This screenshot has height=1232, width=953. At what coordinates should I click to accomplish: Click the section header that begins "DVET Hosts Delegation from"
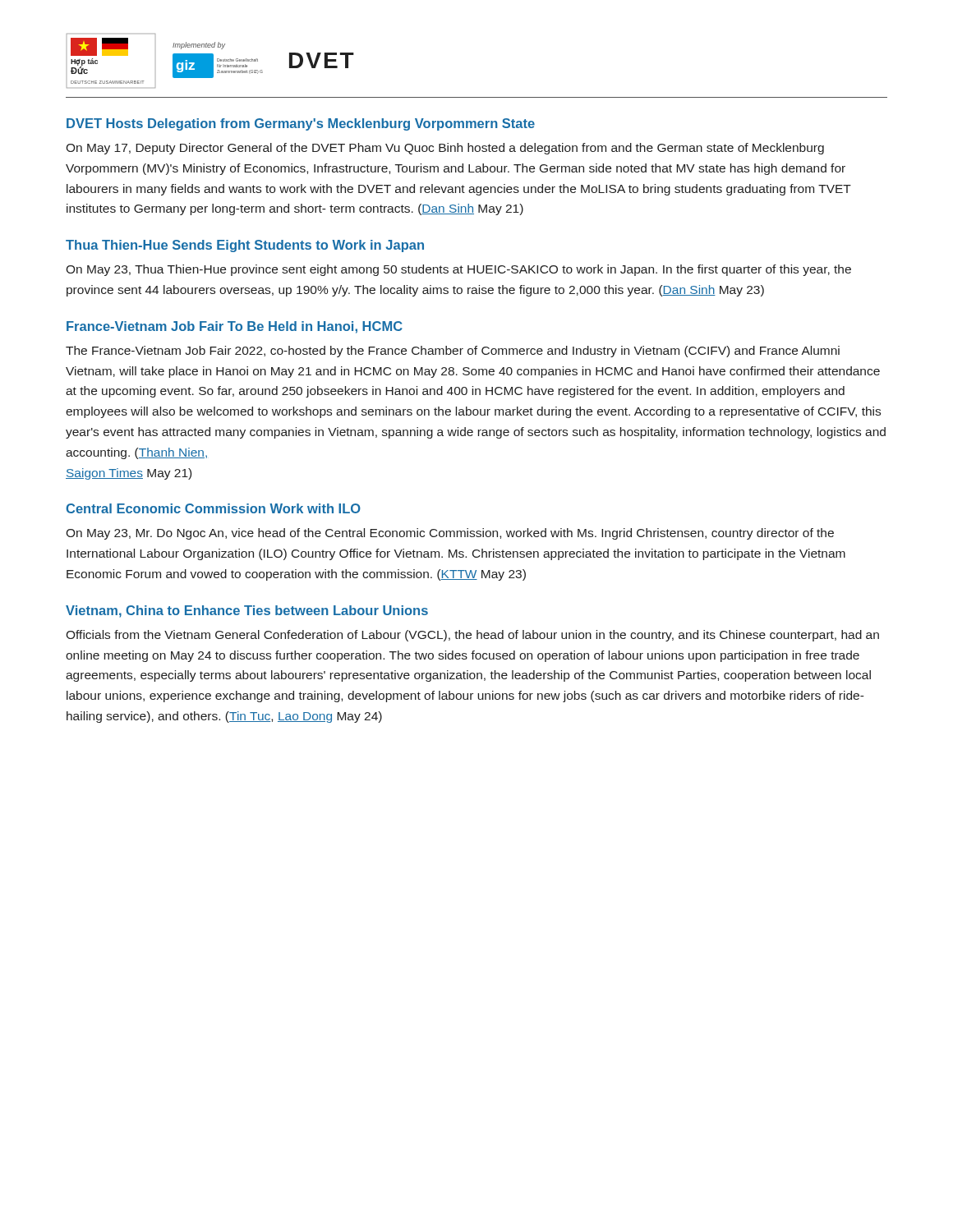tap(300, 123)
